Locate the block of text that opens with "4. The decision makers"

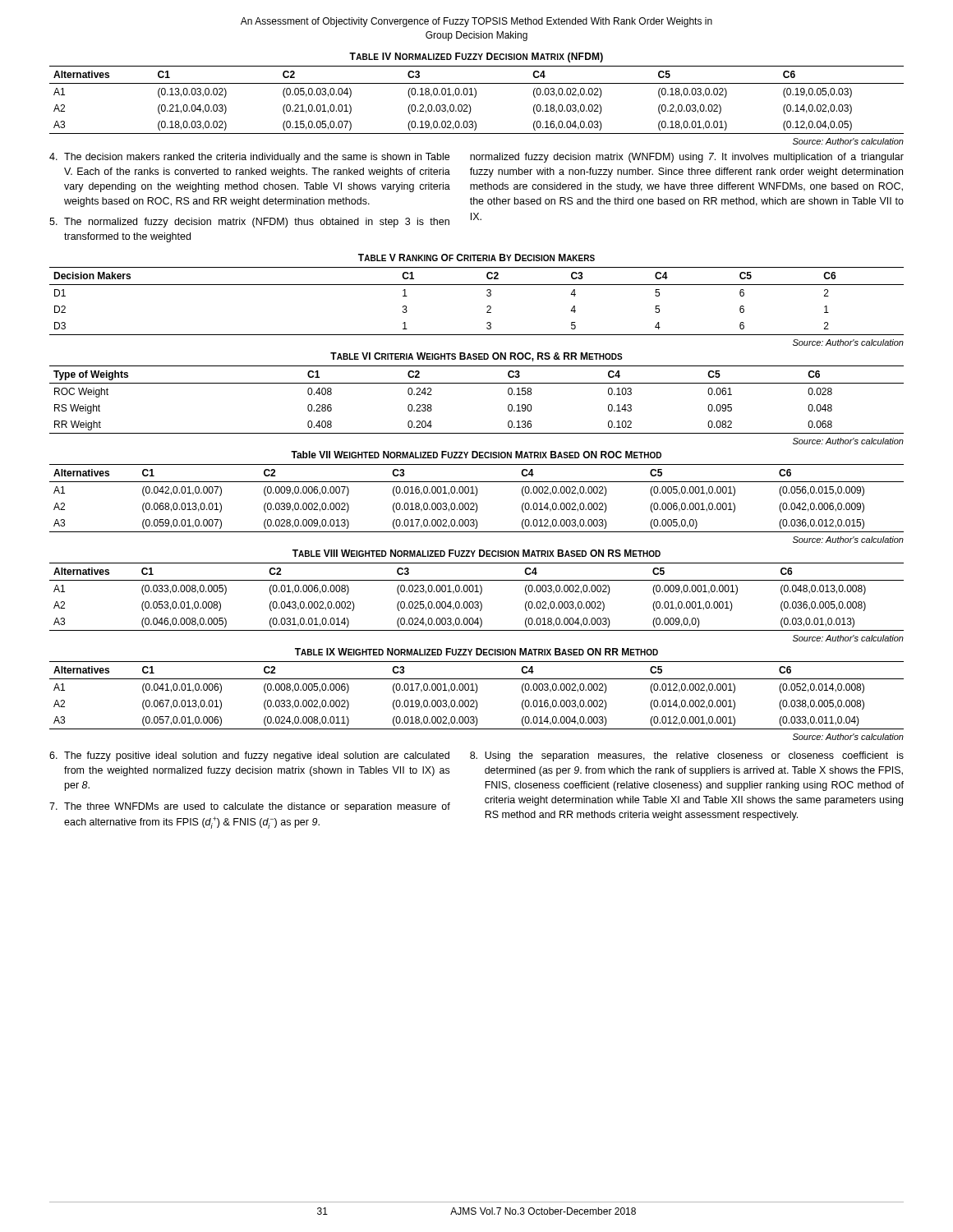(250, 179)
